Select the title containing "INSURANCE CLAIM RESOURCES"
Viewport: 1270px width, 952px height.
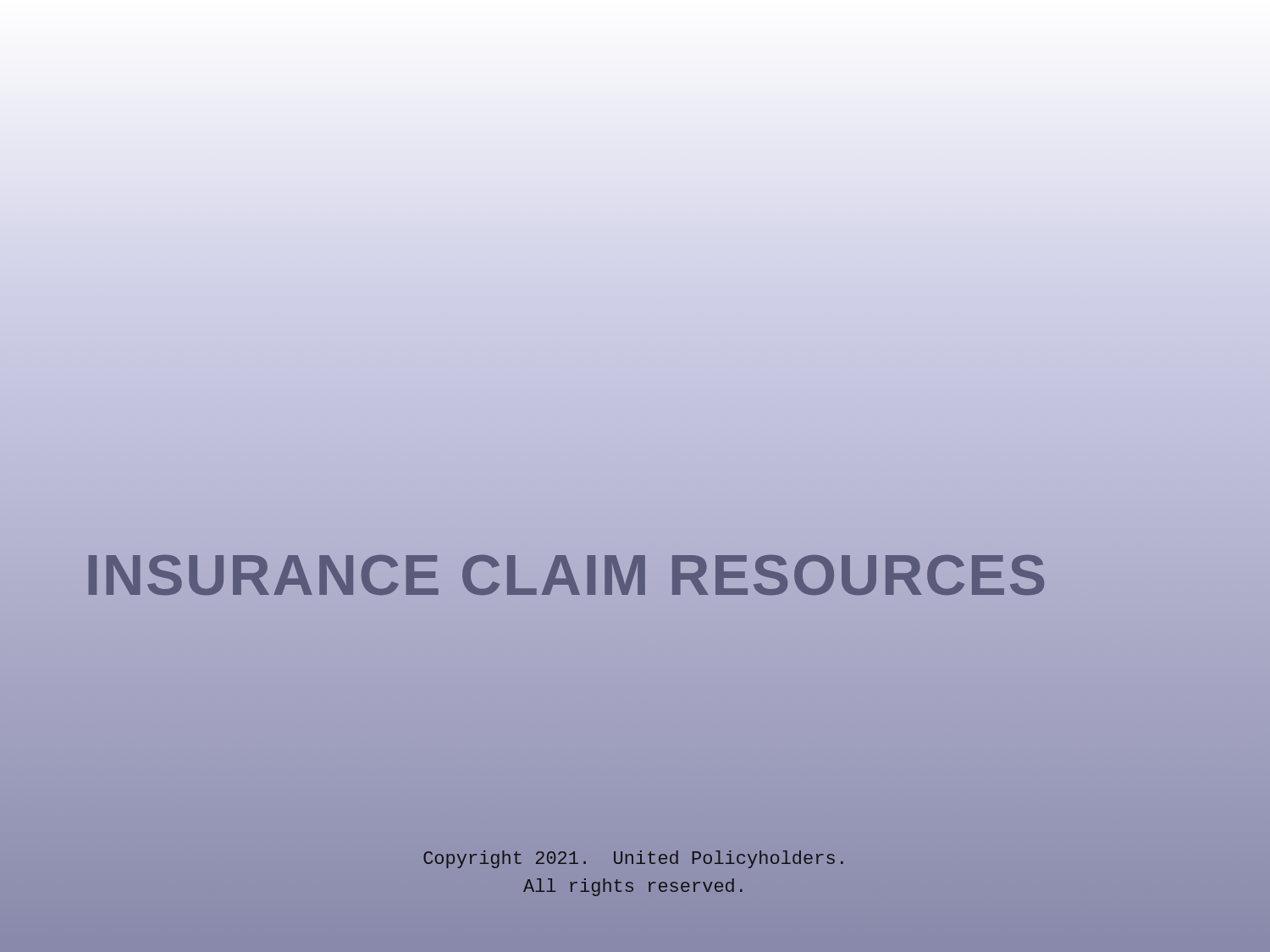pyautogui.click(x=566, y=575)
